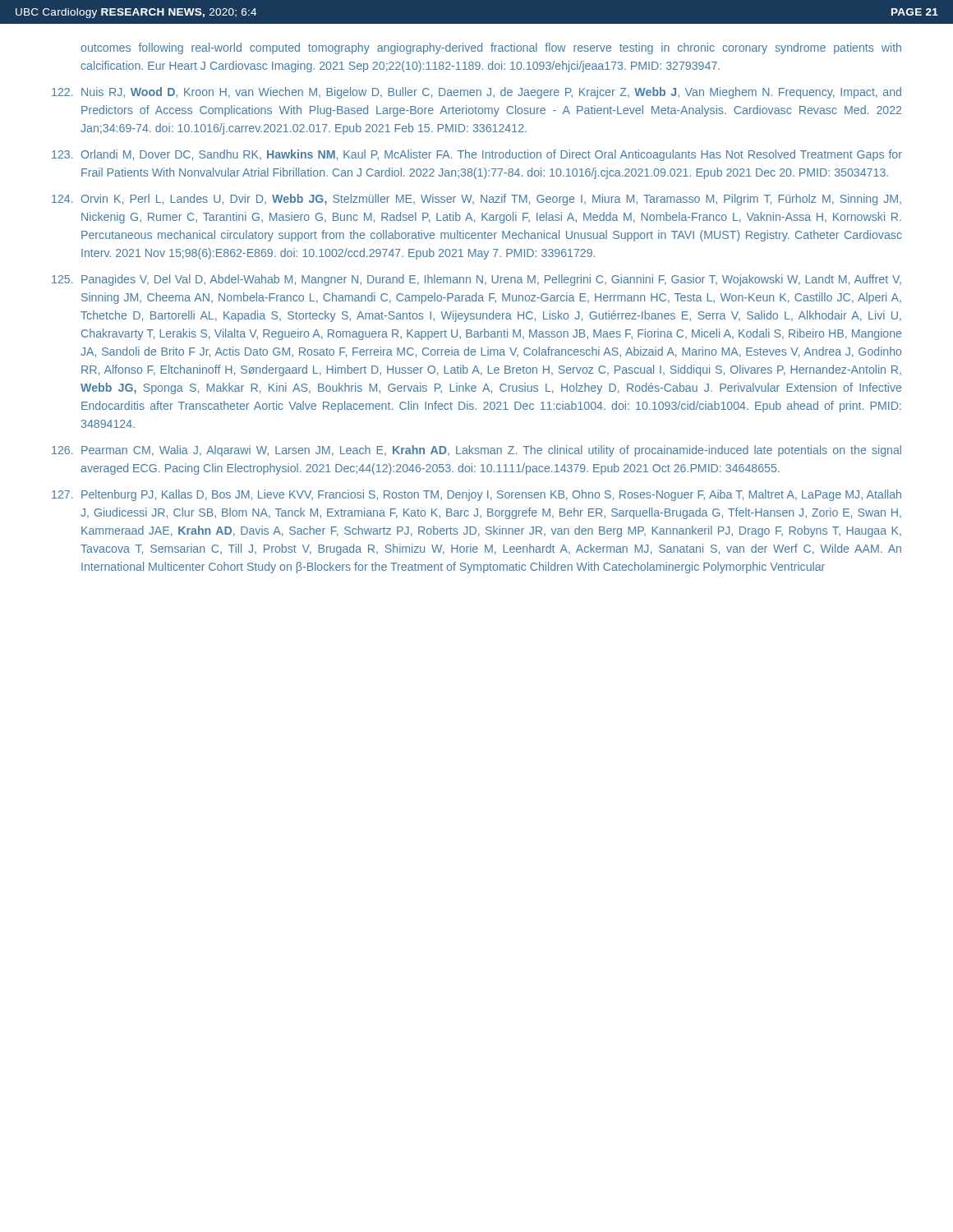Find the list item containing "125. Panagides V, Del Val D, Abdel-Wahab M,"
Viewport: 953px width, 1232px height.
pyautogui.click(x=476, y=351)
